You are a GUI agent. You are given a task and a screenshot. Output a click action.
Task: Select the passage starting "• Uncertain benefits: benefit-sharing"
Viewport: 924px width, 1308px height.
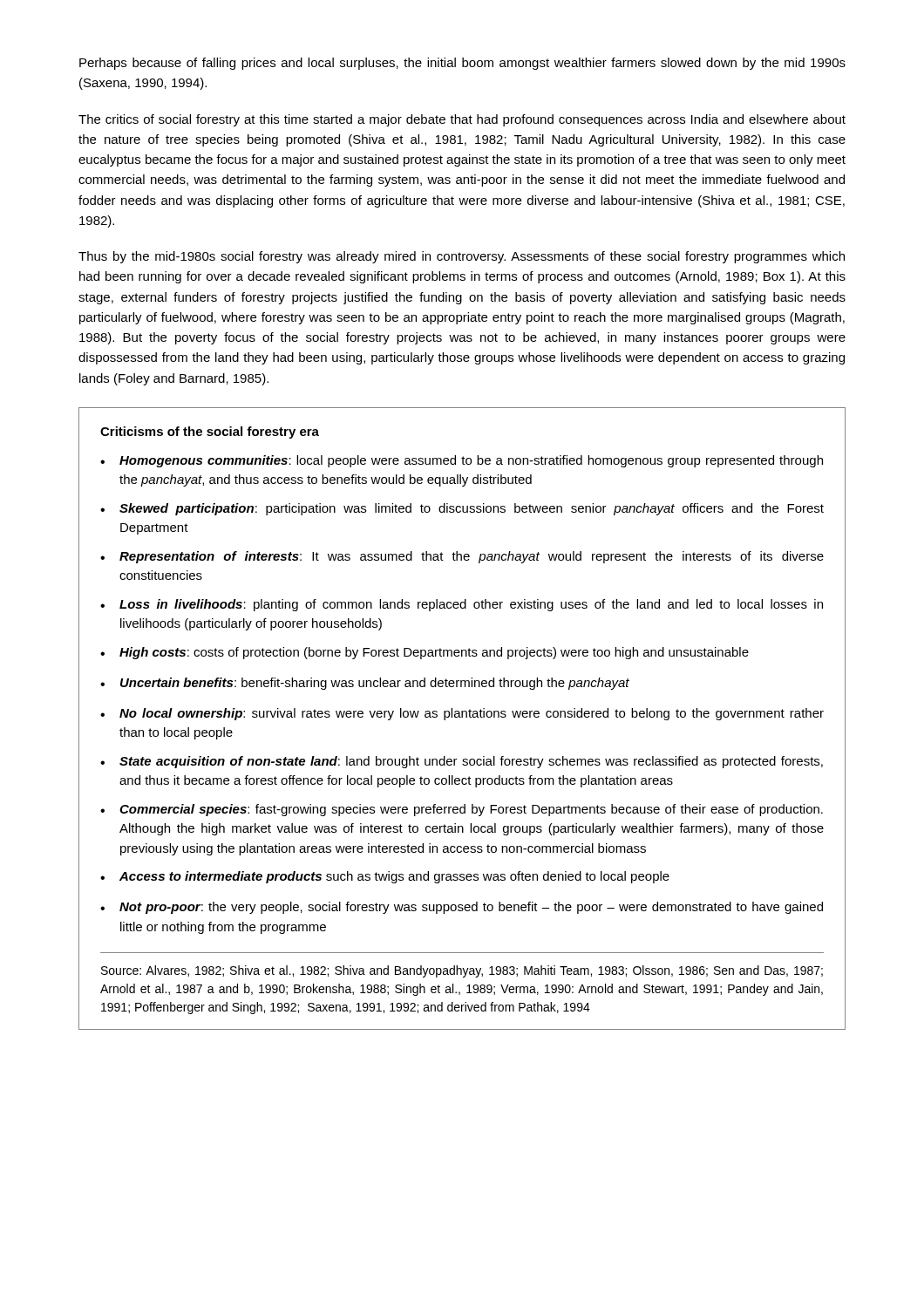coord(365,684)
